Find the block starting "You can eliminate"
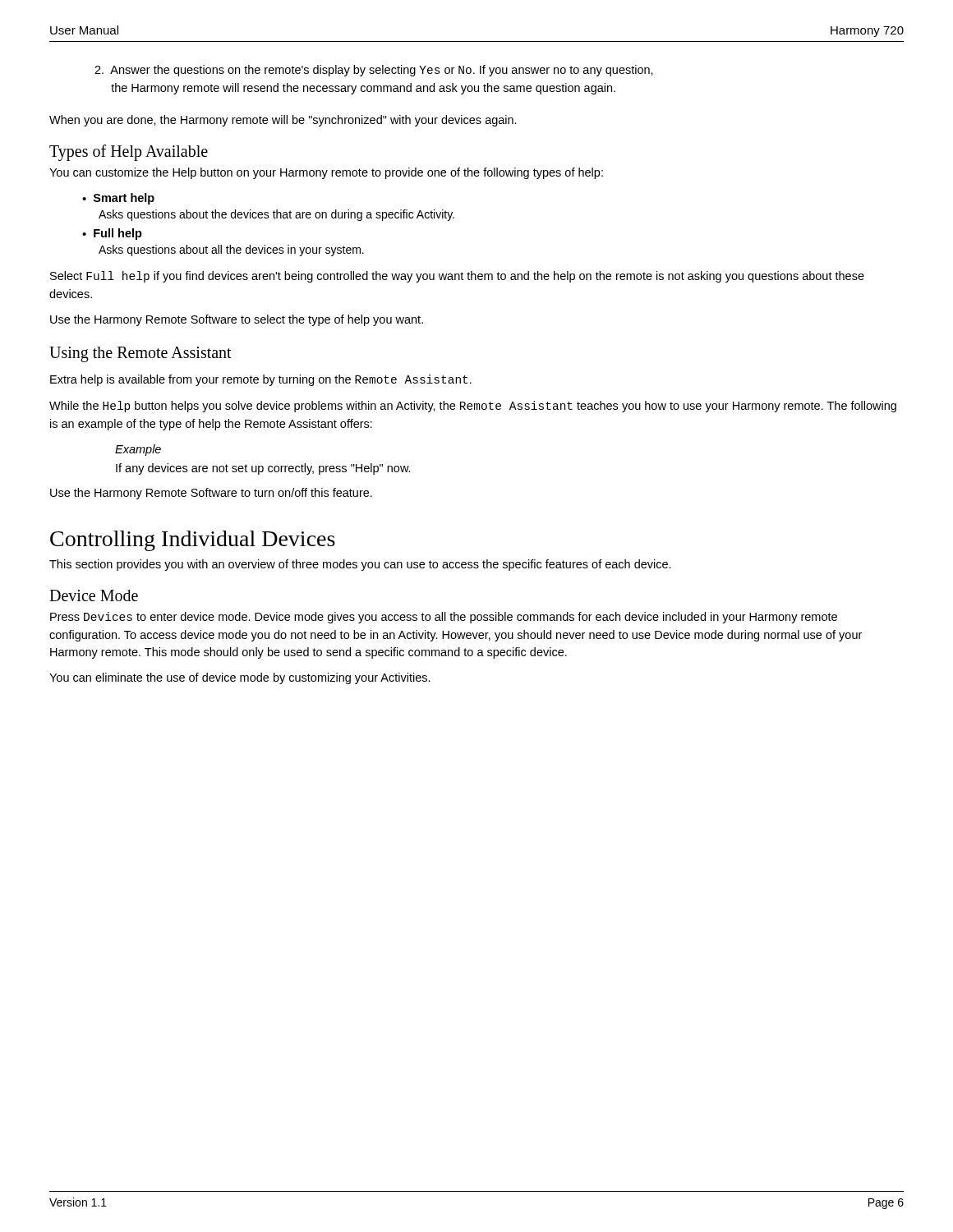The height and width of the screenshot is (1232, 953). (240, 677)
